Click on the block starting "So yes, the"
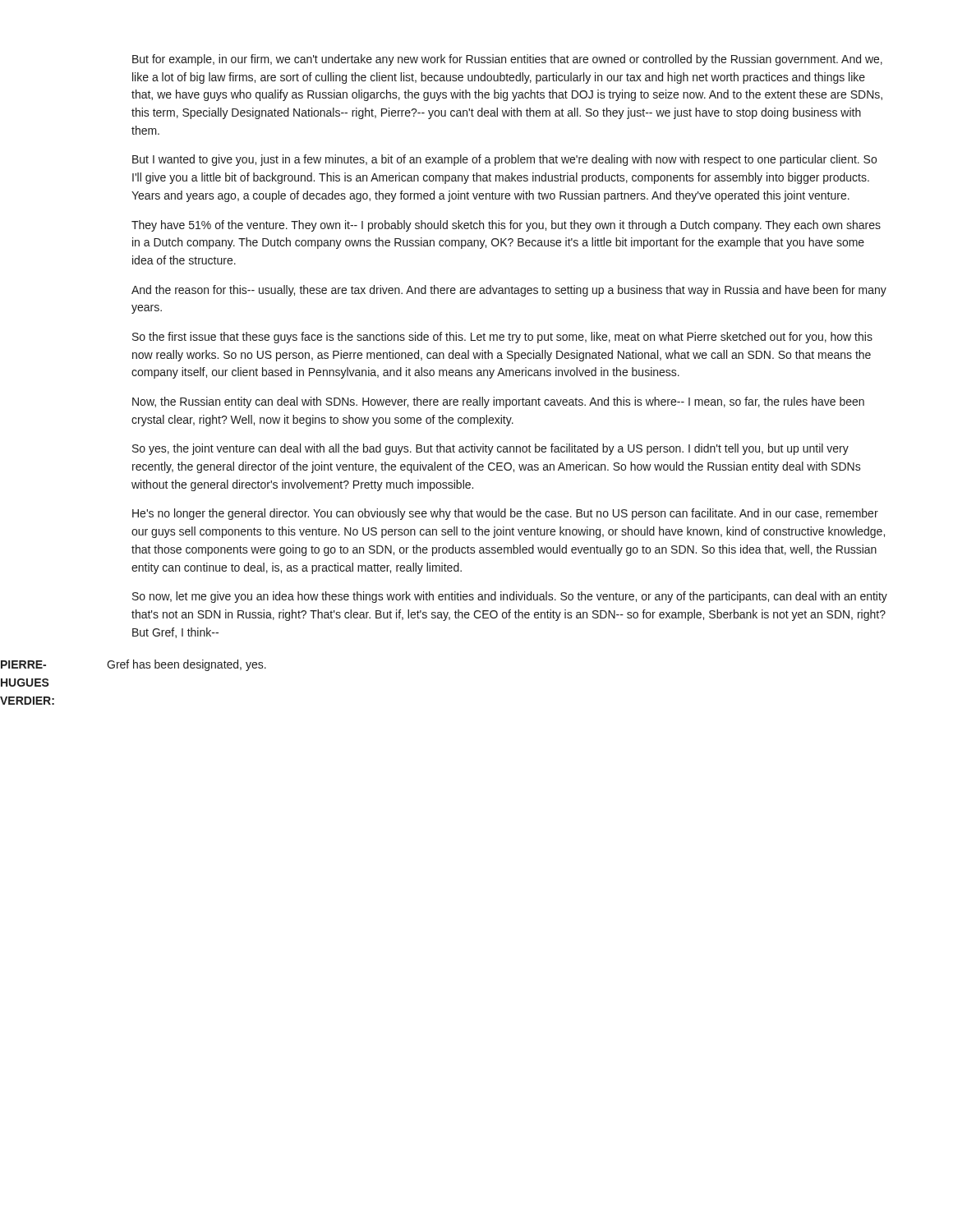This screenshot has width=953, height=1232. (x=496, y=467)
